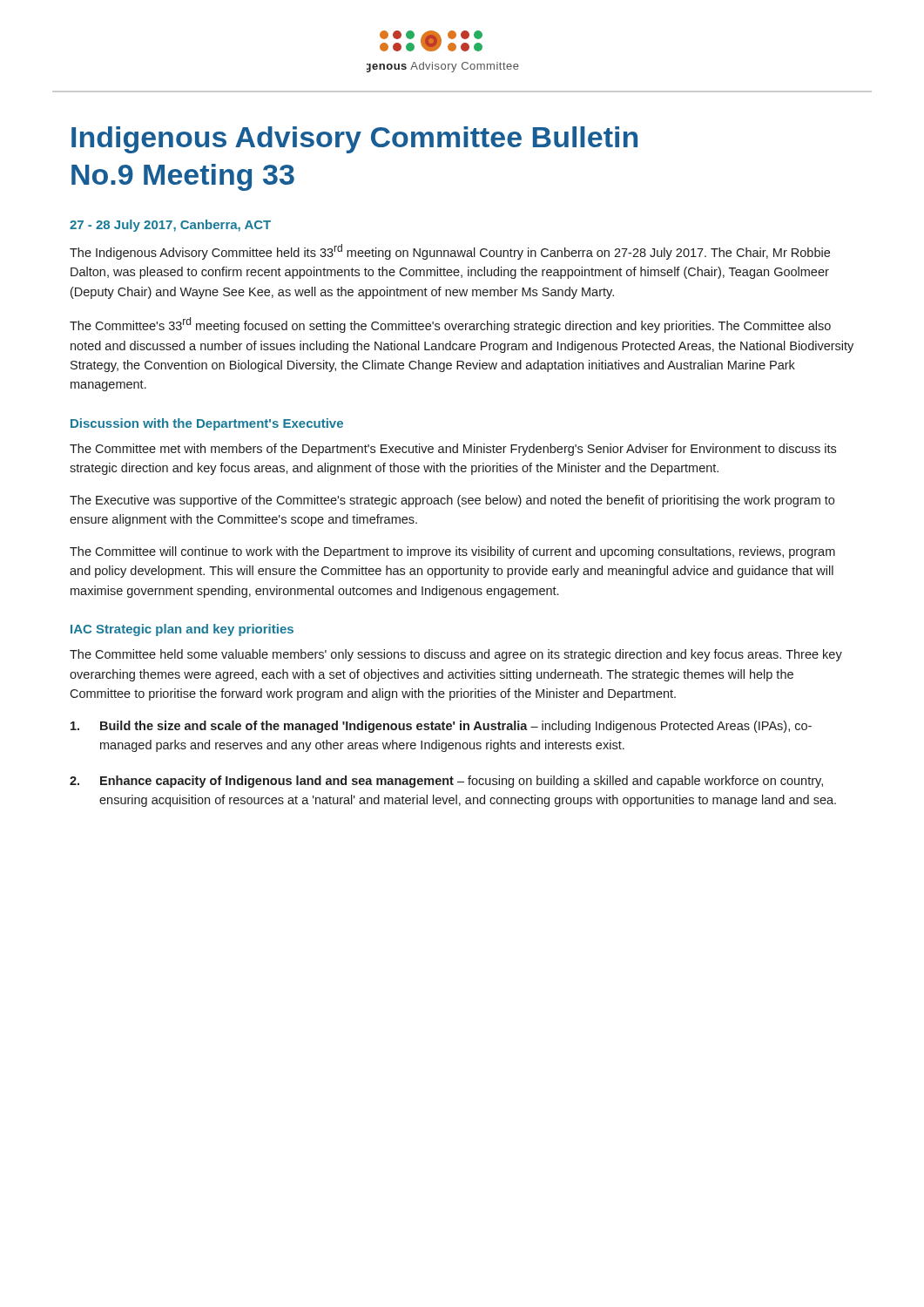
Task: Locate a logo
Action: pos(462,45)
